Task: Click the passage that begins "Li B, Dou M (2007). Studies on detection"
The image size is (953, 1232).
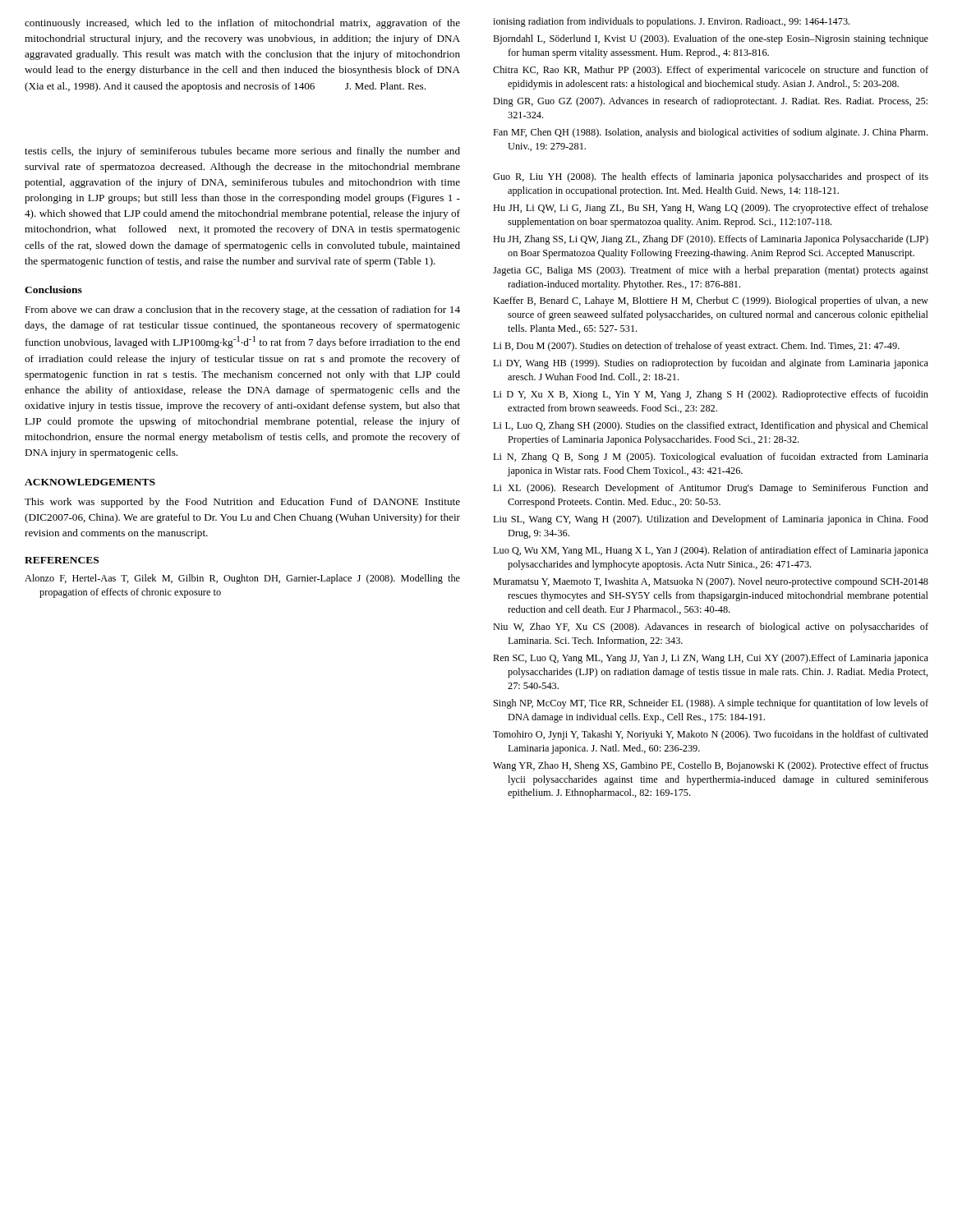Action: point(696,346)
